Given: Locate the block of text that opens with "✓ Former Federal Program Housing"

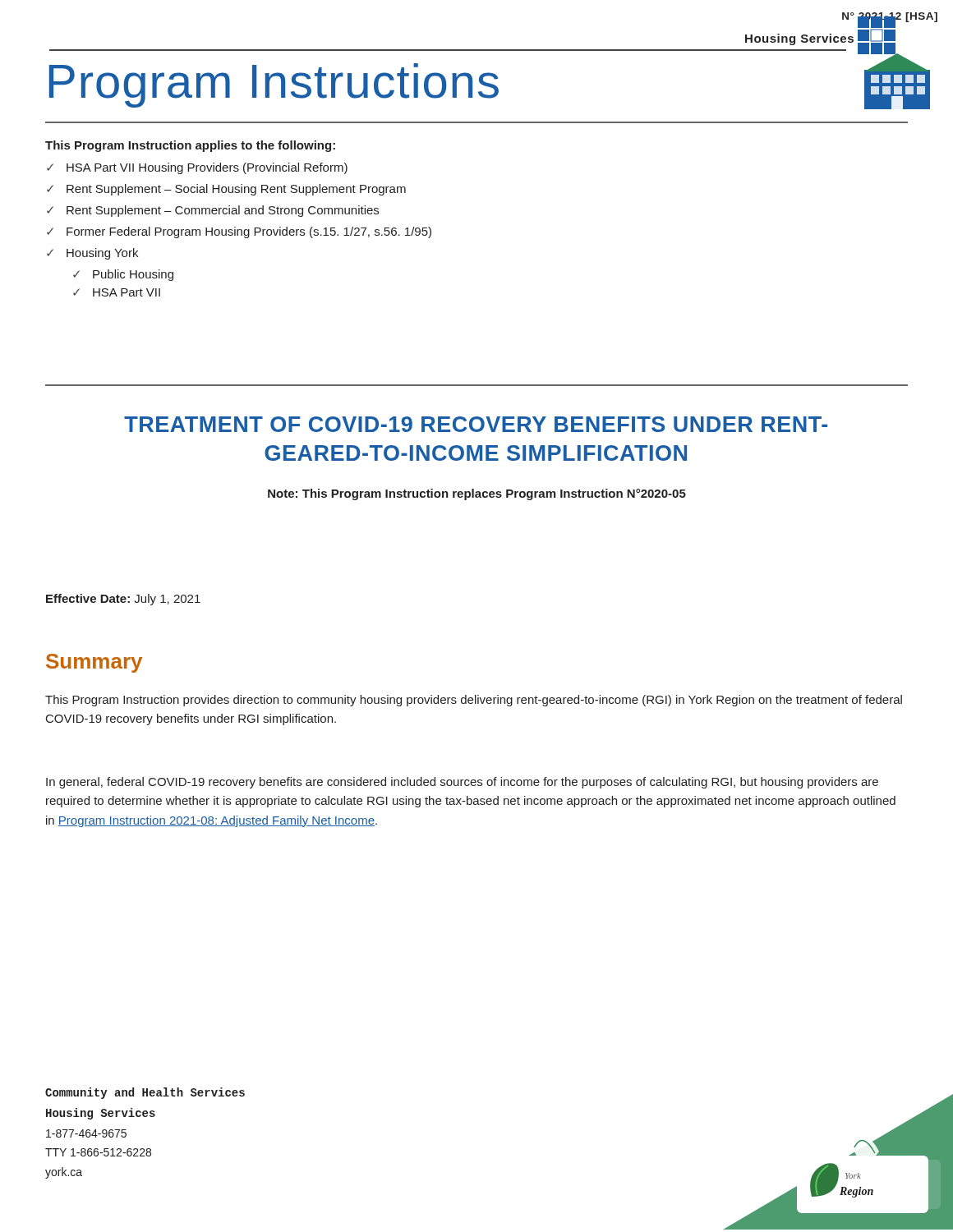Looking at the screenshot, I should tap(239, 232).
